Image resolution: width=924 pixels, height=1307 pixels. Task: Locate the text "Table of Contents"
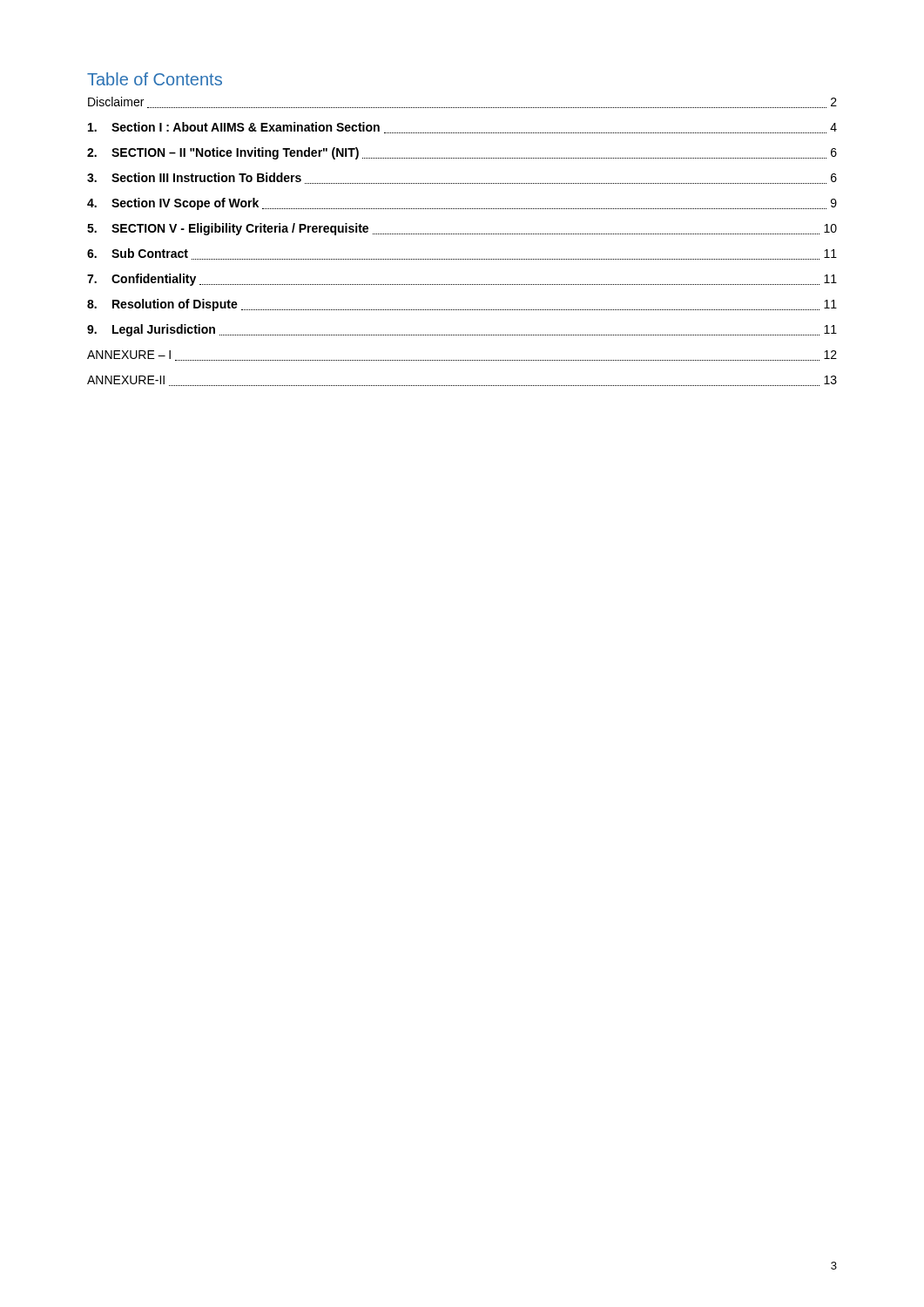pyautogui.click(x=155, y=79)
